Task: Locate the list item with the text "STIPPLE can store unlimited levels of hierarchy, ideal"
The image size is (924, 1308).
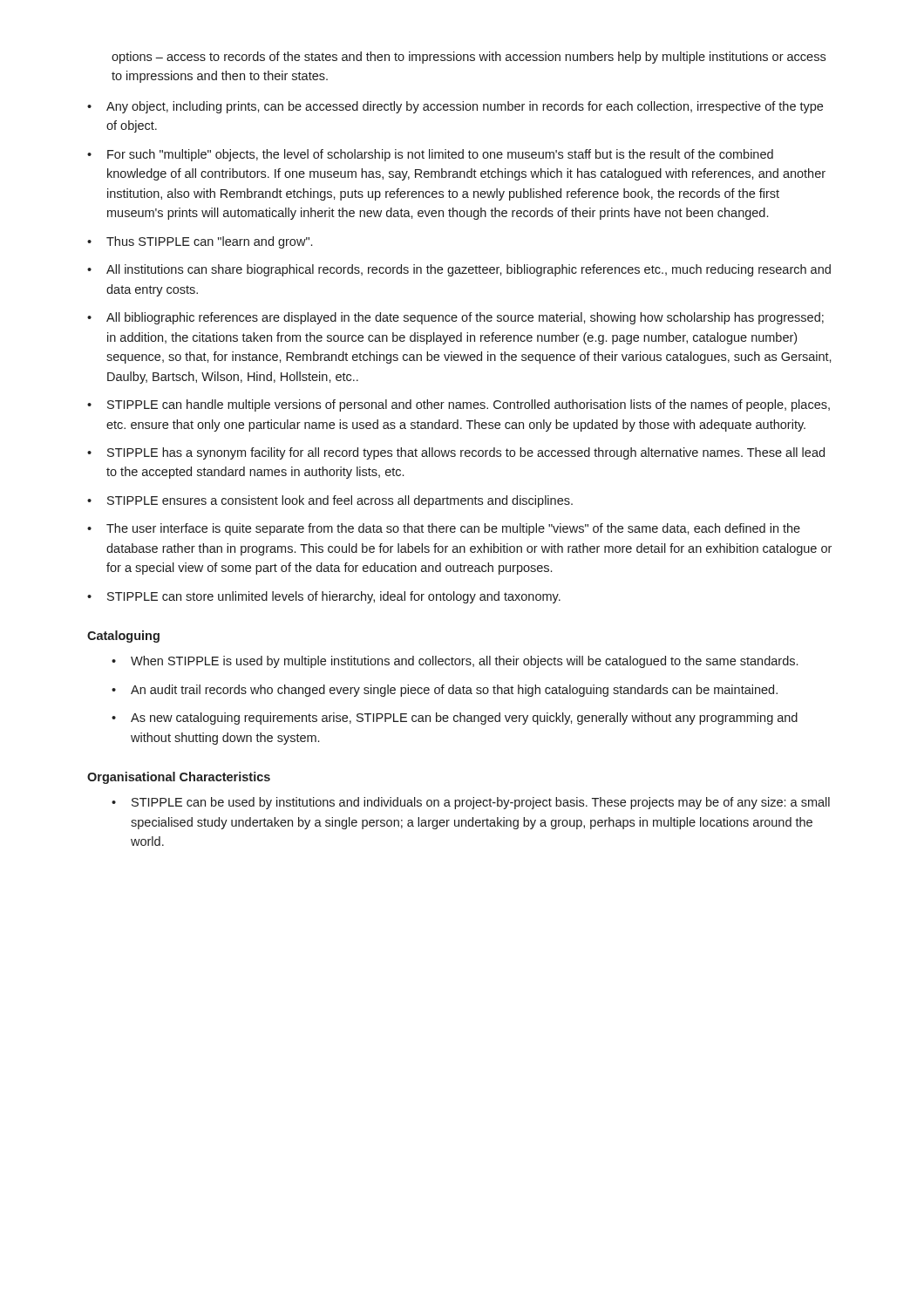Action: [462, 596]
